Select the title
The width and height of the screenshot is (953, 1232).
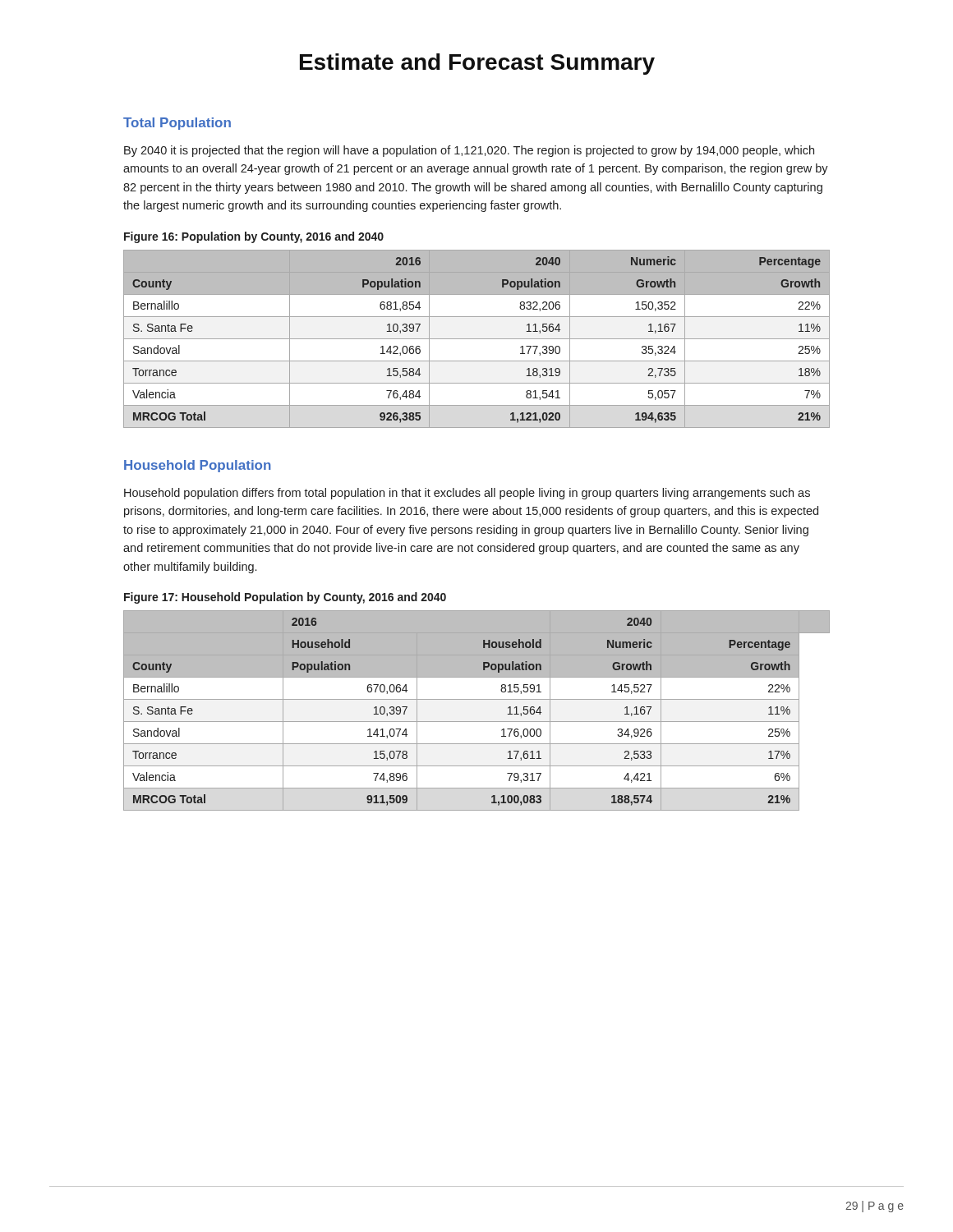[x=476, y=62]
